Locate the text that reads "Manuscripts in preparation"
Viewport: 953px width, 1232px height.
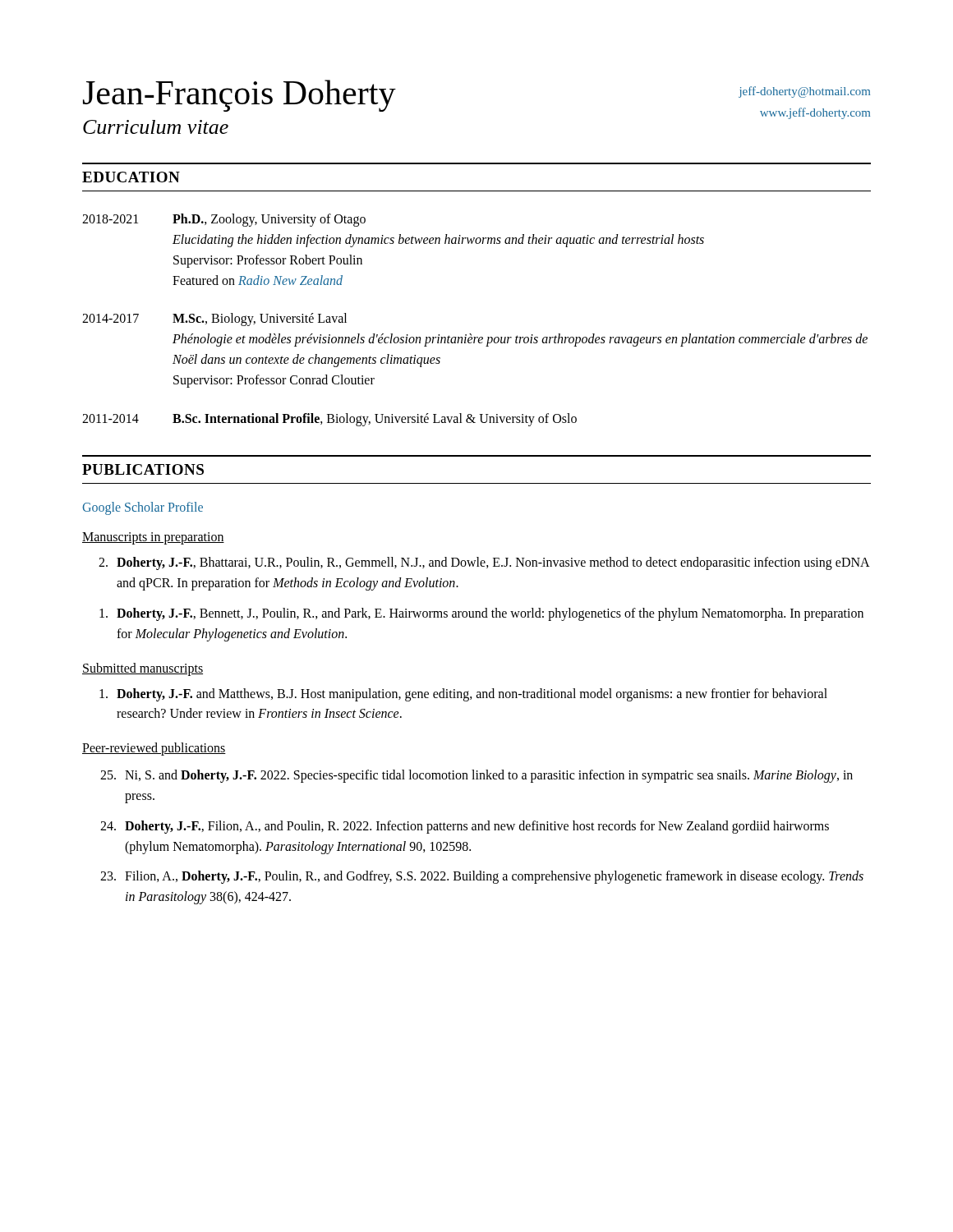(153, 537)
